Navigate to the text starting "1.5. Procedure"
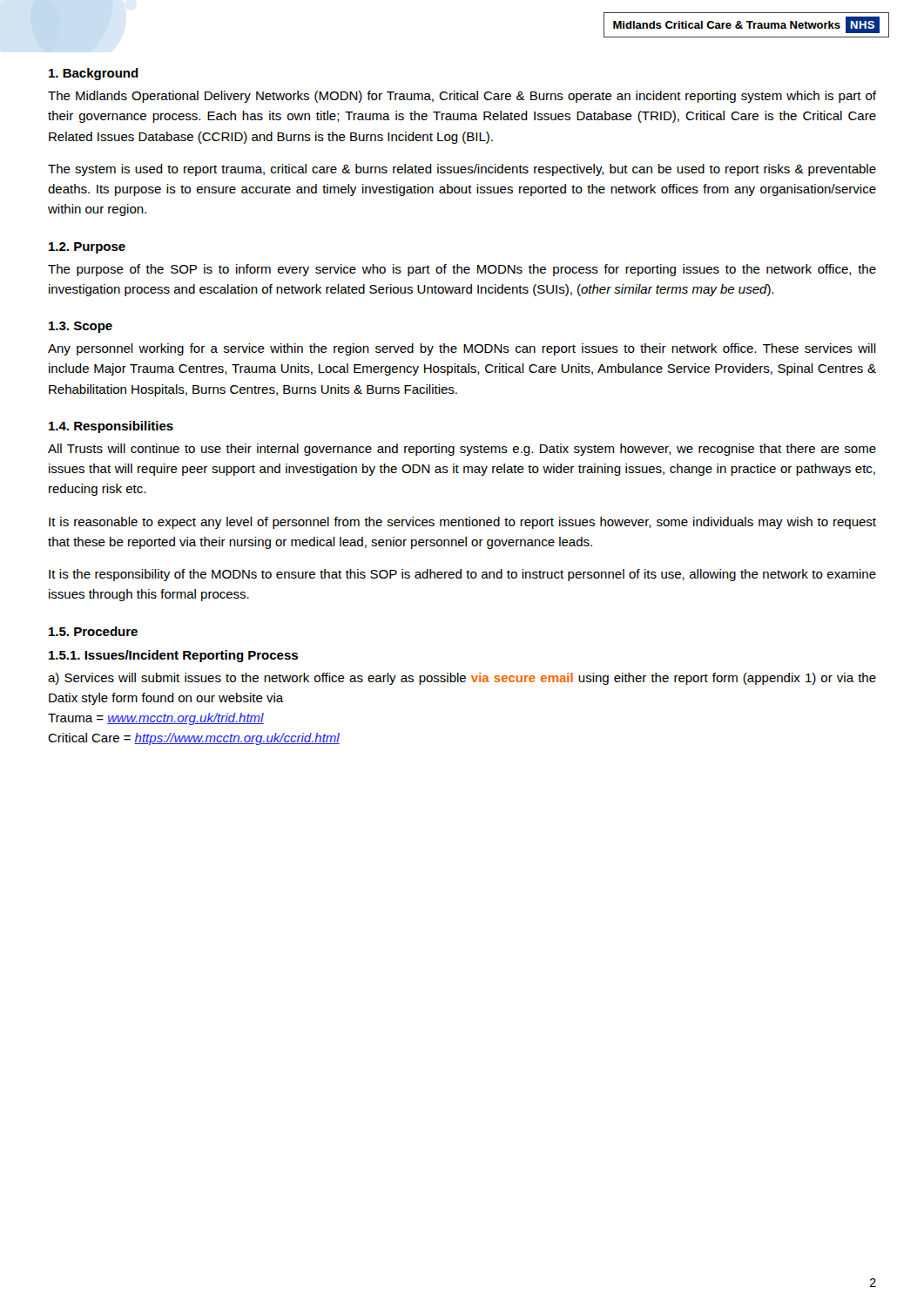924x1307 pixels. [93, 631]
